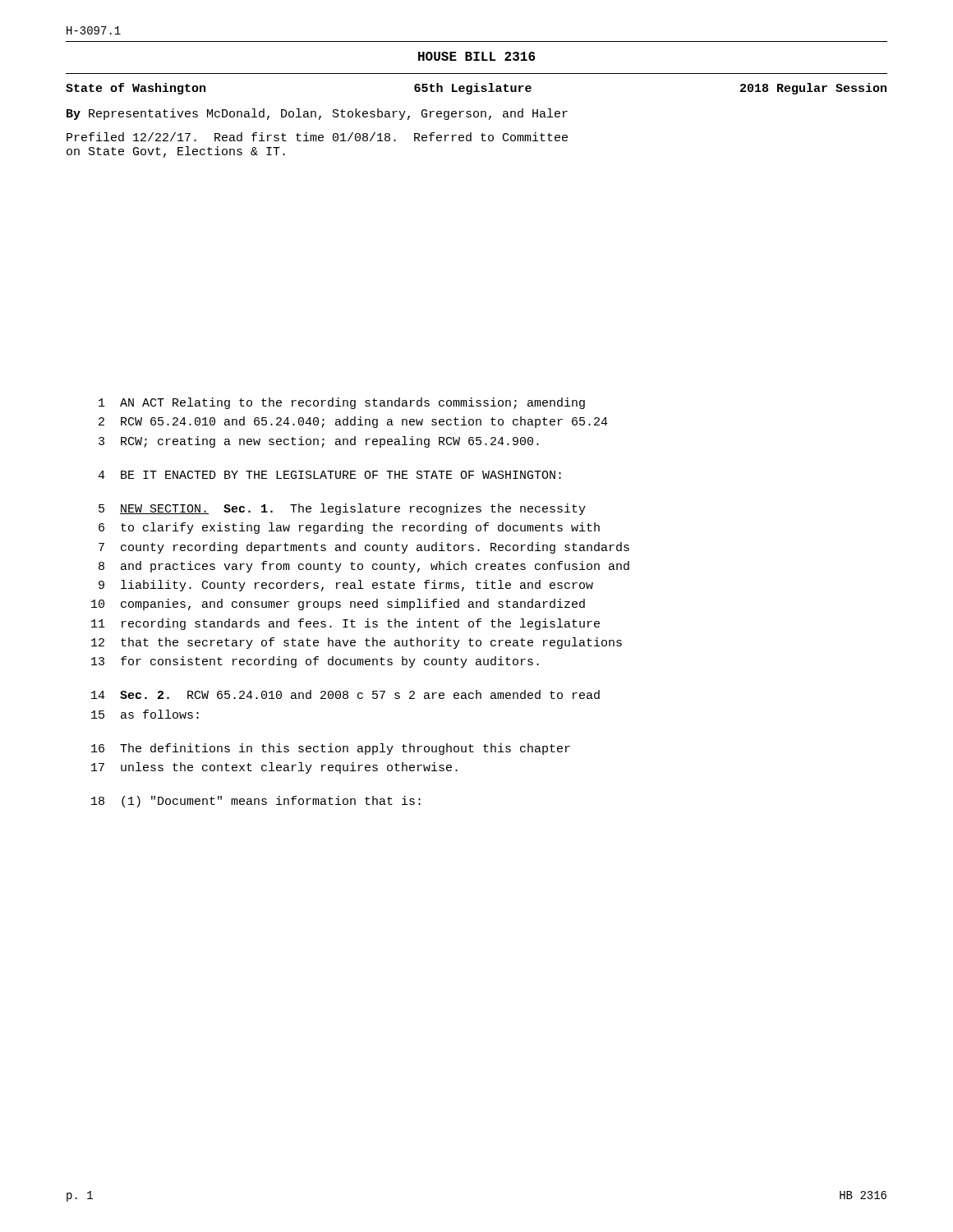This screenshot has height=1232, width=953.
Task: Click on the block starting "13 for consistent"
Action: coord(476,663)
